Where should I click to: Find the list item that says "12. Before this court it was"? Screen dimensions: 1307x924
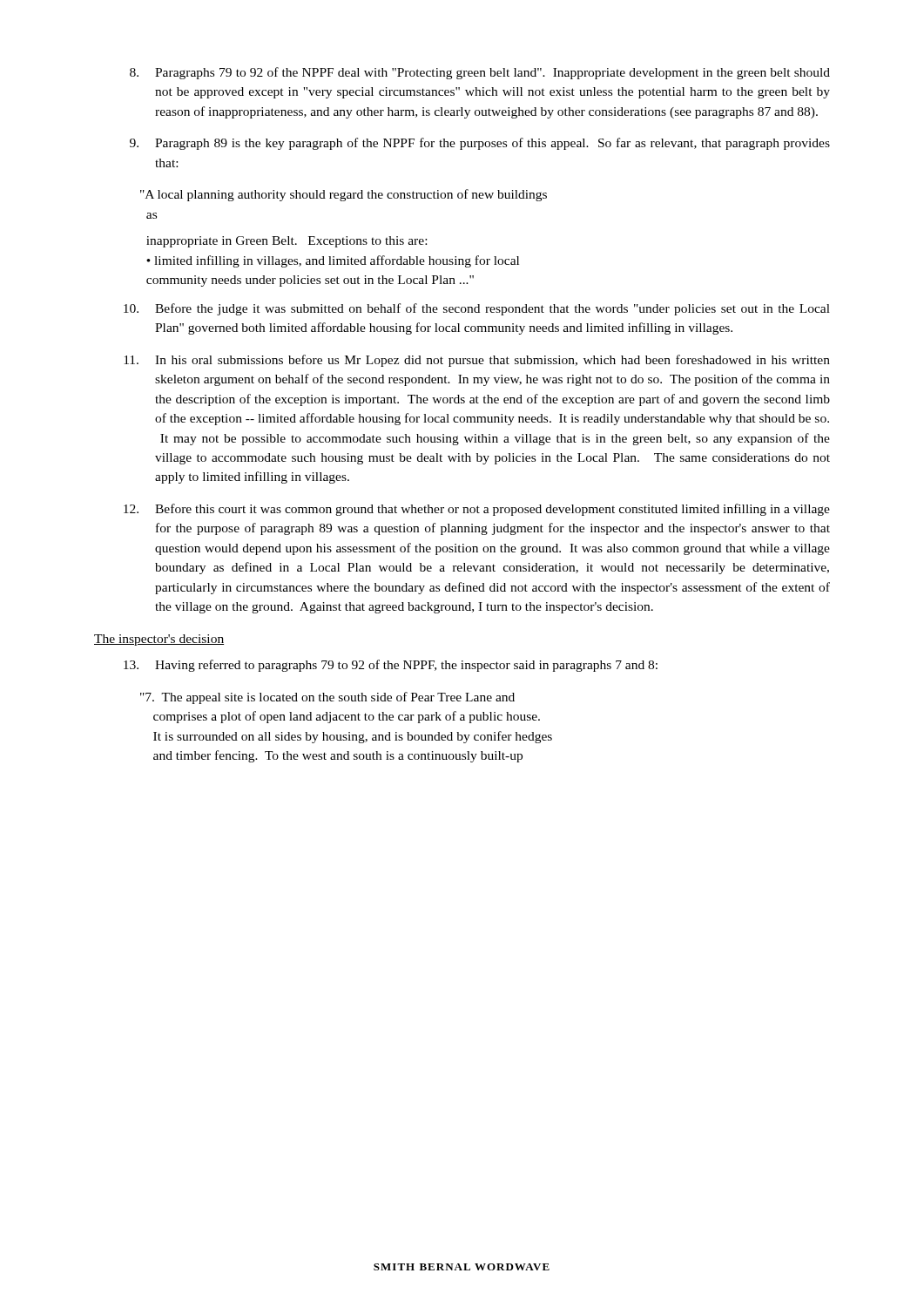point(462,558)
